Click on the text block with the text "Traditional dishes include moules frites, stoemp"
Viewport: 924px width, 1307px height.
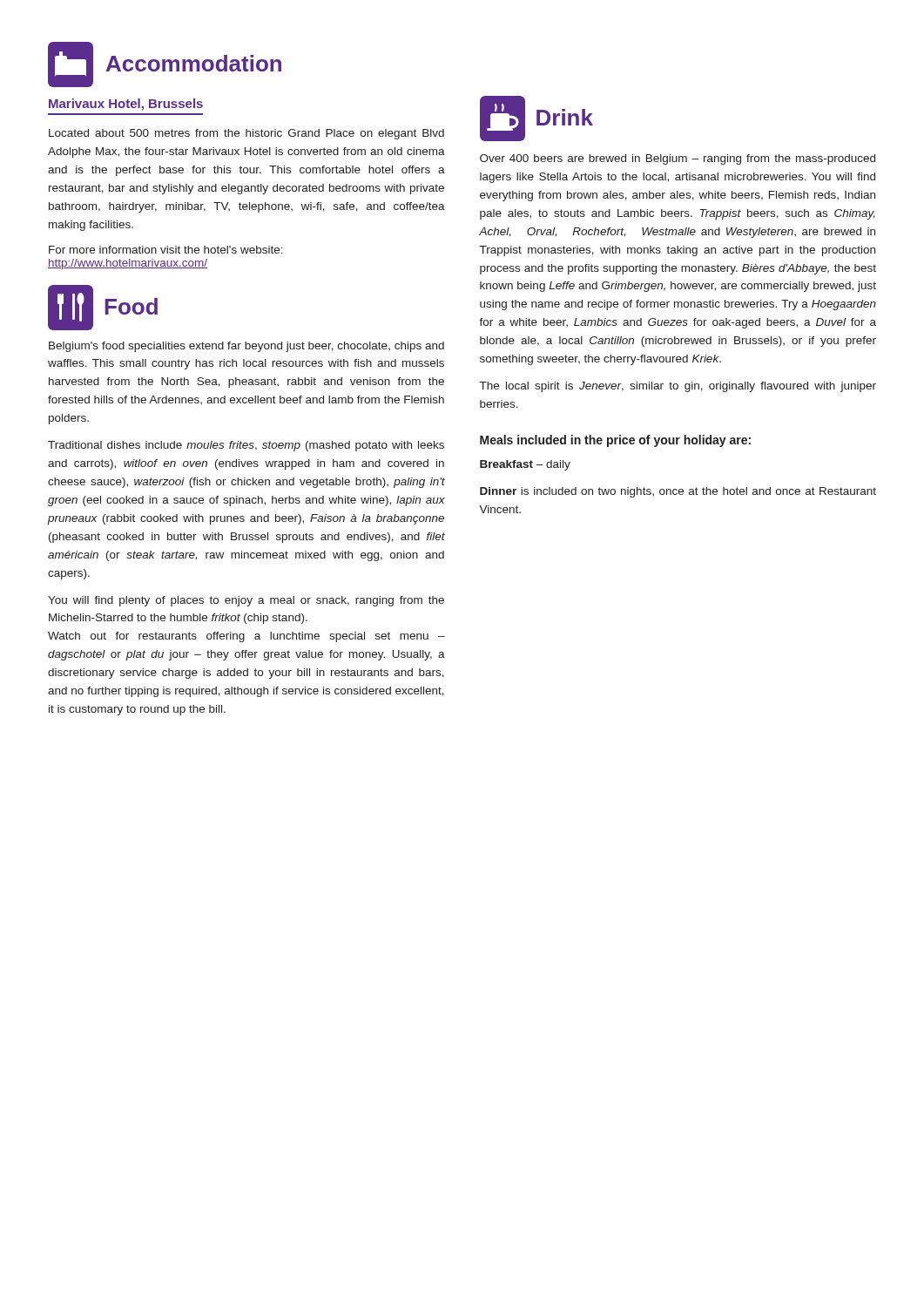tap(246, 509)
